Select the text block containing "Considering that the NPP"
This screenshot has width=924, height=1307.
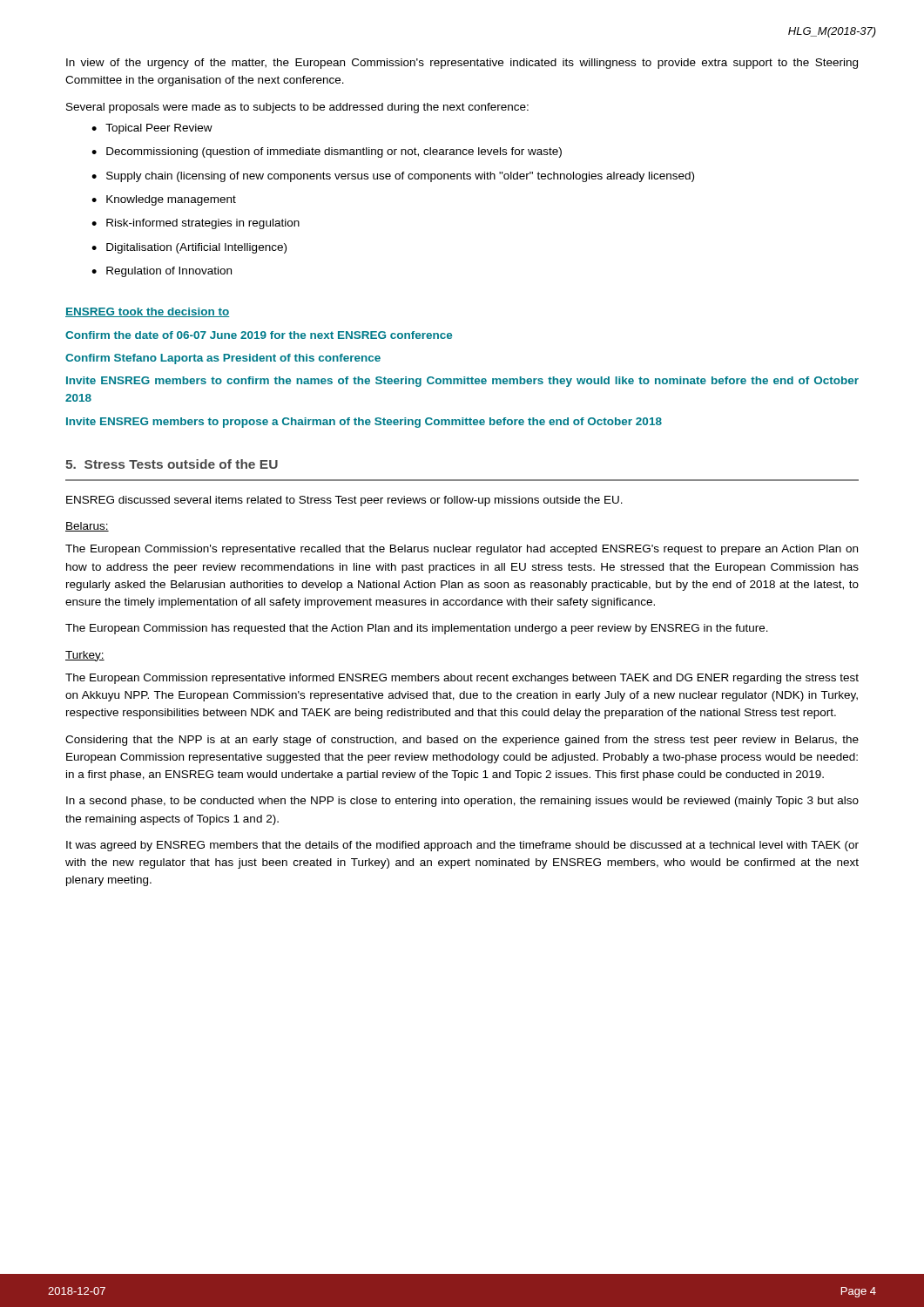pos(462,757)
